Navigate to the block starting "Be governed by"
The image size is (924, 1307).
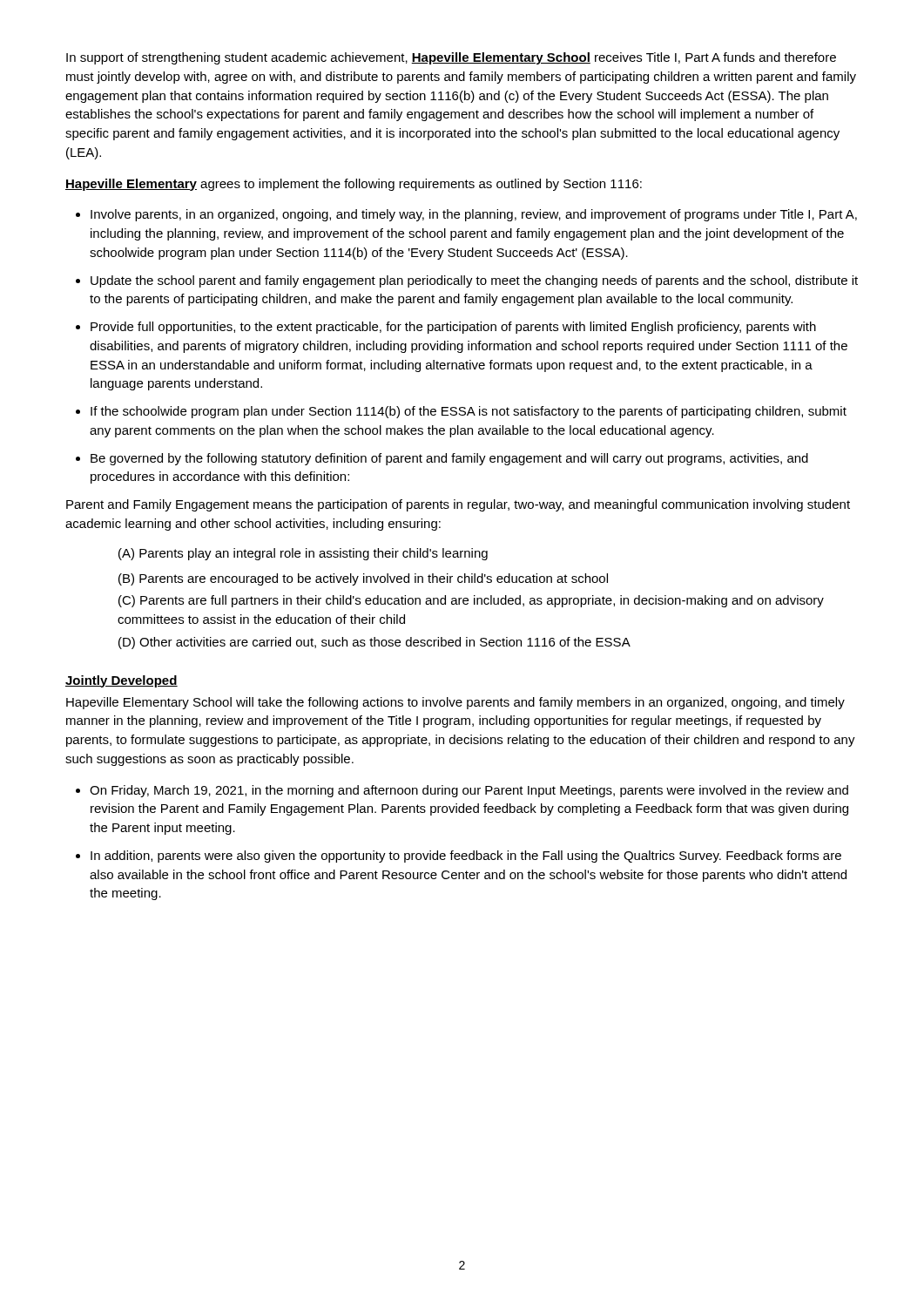click(x=449, y=467)
